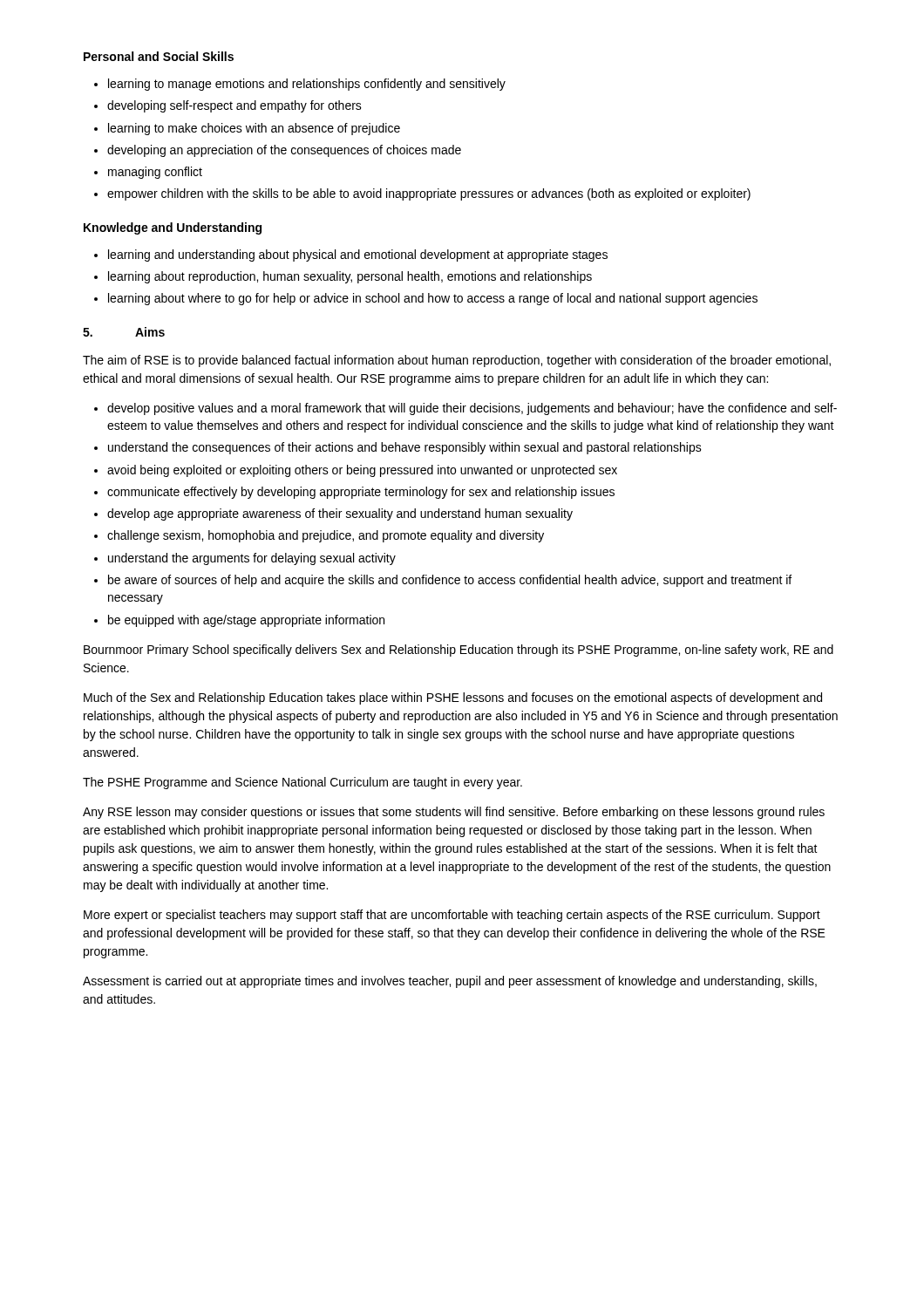Click on the text starting "Knowledge and Understanding"
This screenshot has height=1308, width=924.
pos(173,228)
